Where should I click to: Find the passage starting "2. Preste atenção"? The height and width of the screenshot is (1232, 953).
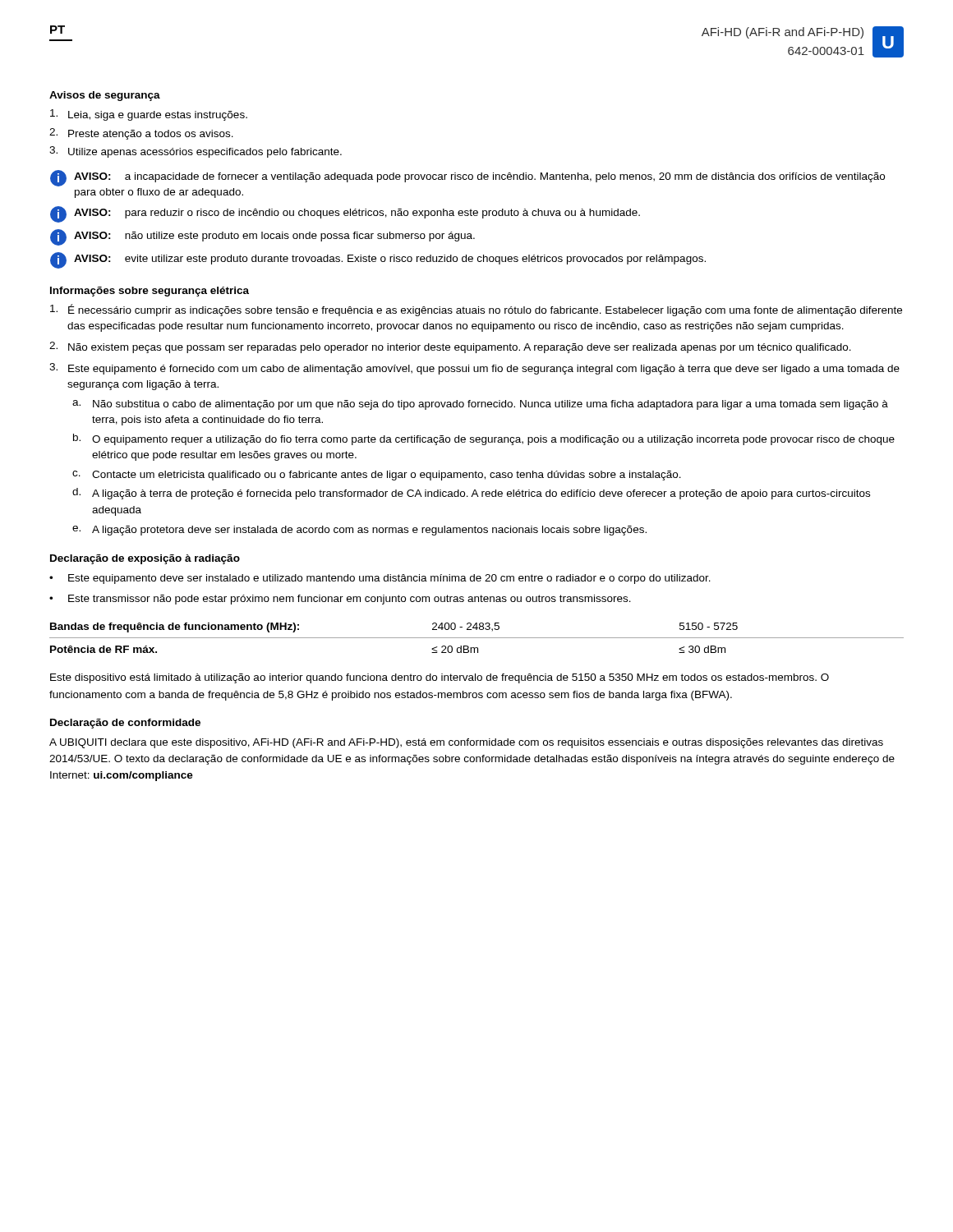[142, 133]
